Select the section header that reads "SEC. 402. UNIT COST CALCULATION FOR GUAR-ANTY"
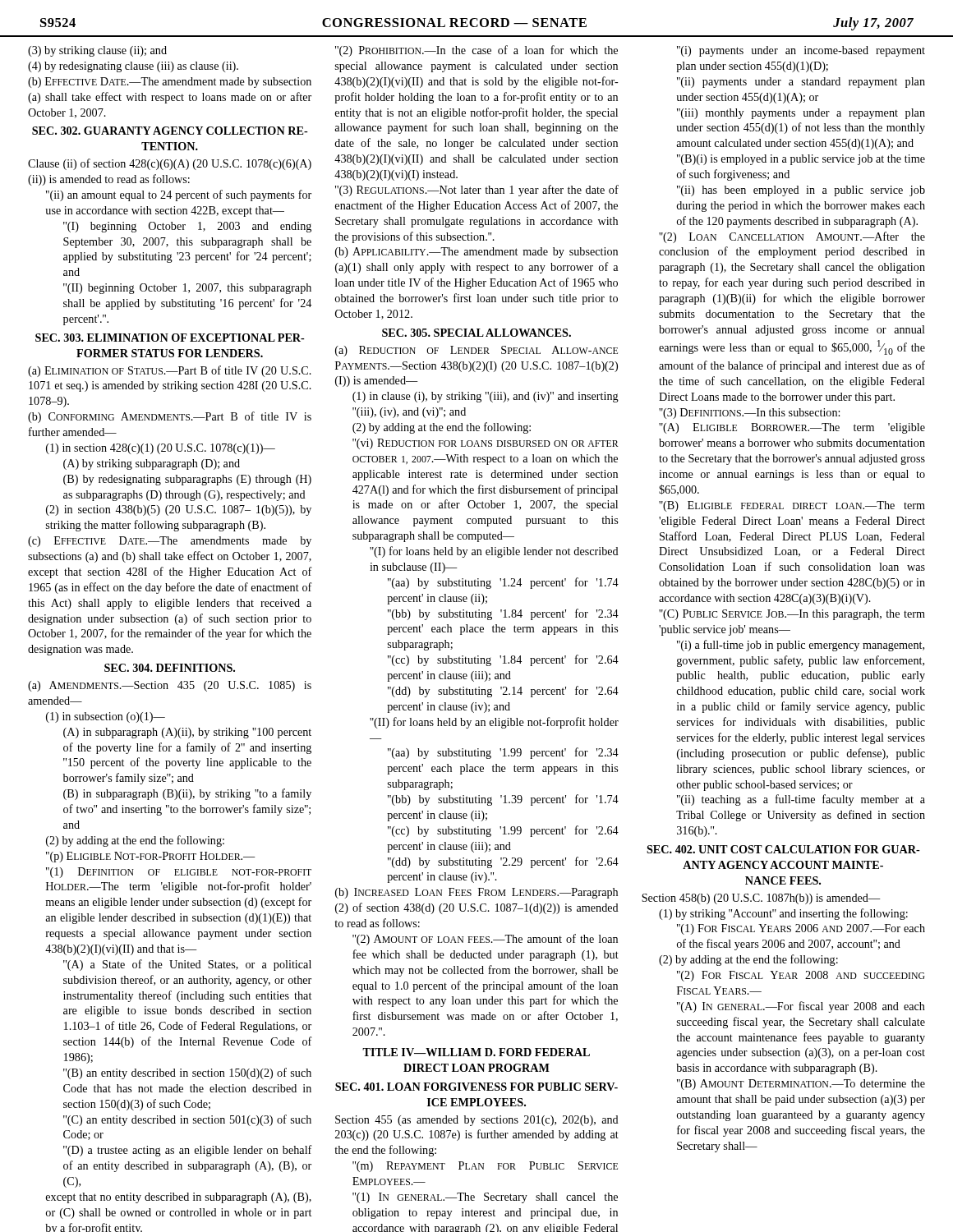Screen dimensions: 1232x953 [x=783, y=865]
